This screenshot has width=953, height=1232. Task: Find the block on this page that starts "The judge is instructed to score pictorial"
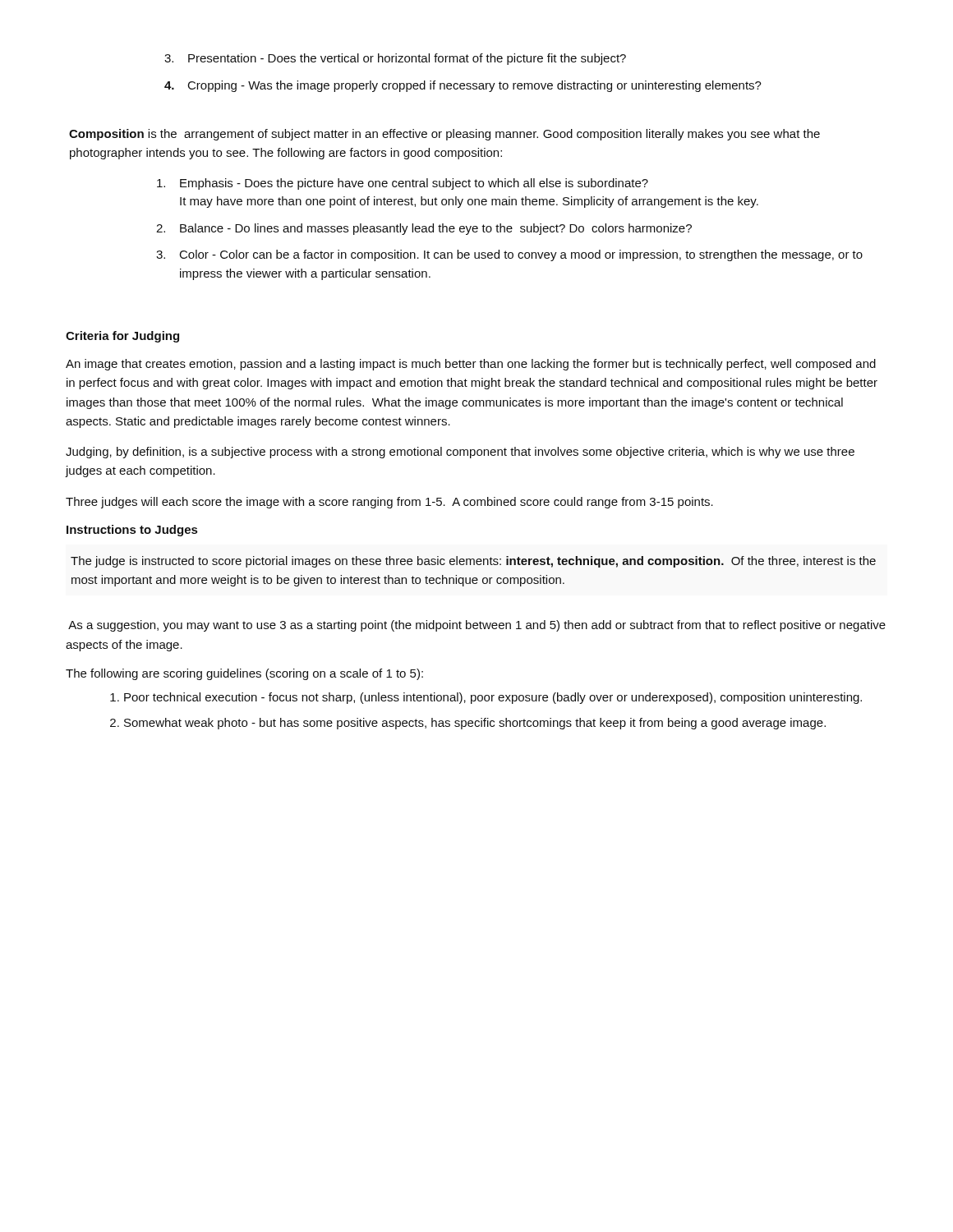pyautogui.click(x=473, y=570)
